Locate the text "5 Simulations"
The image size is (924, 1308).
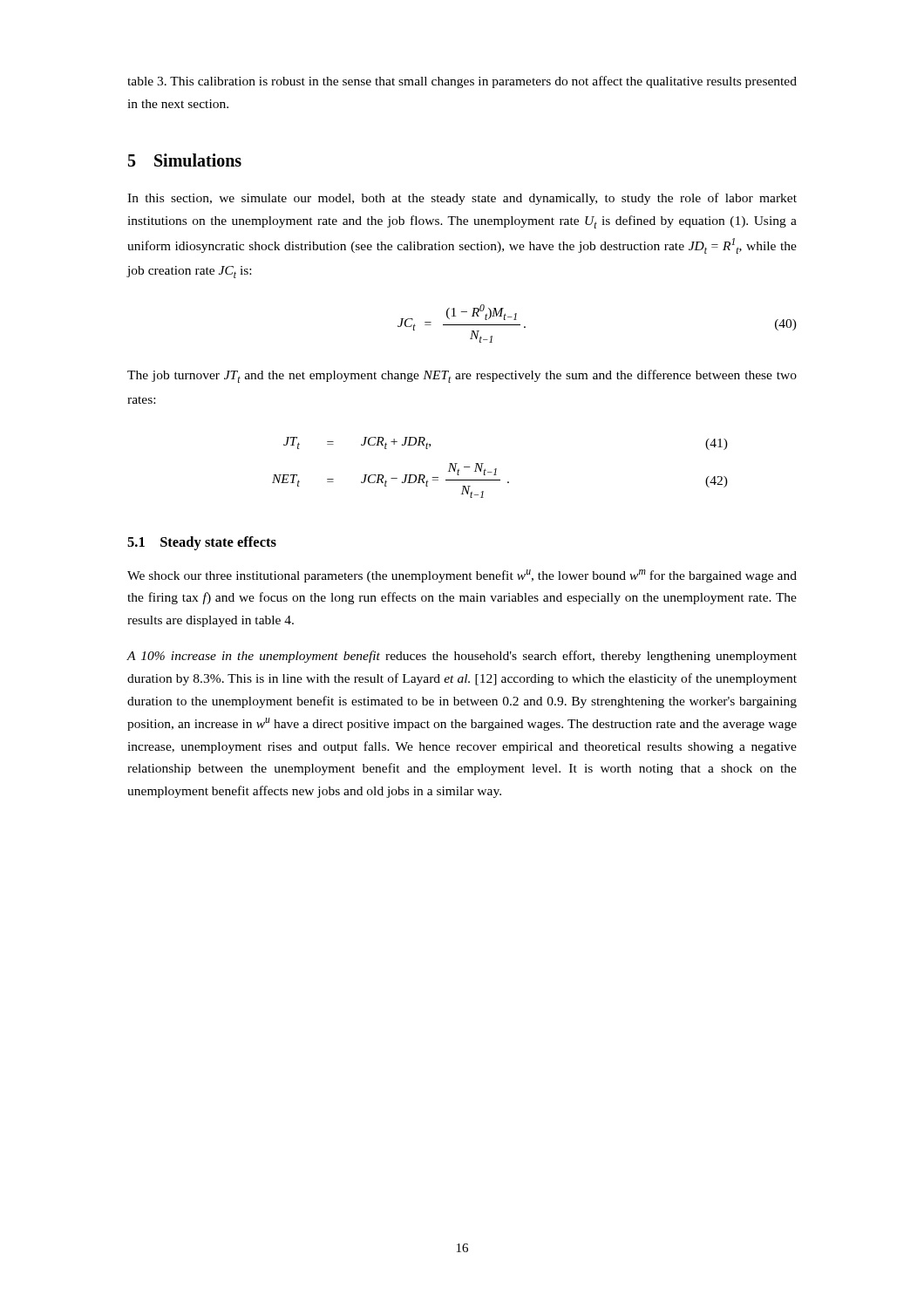point(184,161)
